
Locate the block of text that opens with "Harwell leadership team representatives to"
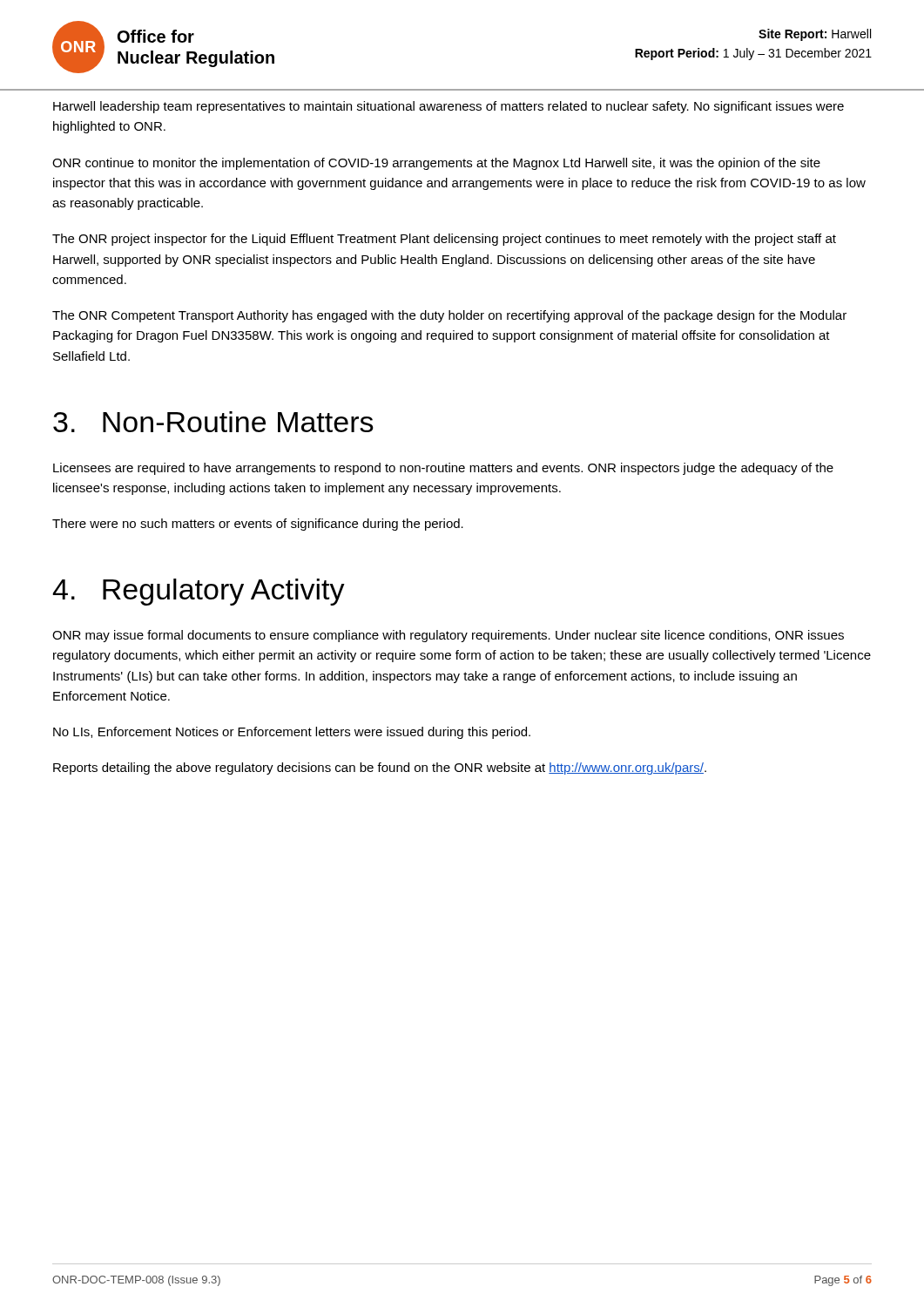(448, 116)
